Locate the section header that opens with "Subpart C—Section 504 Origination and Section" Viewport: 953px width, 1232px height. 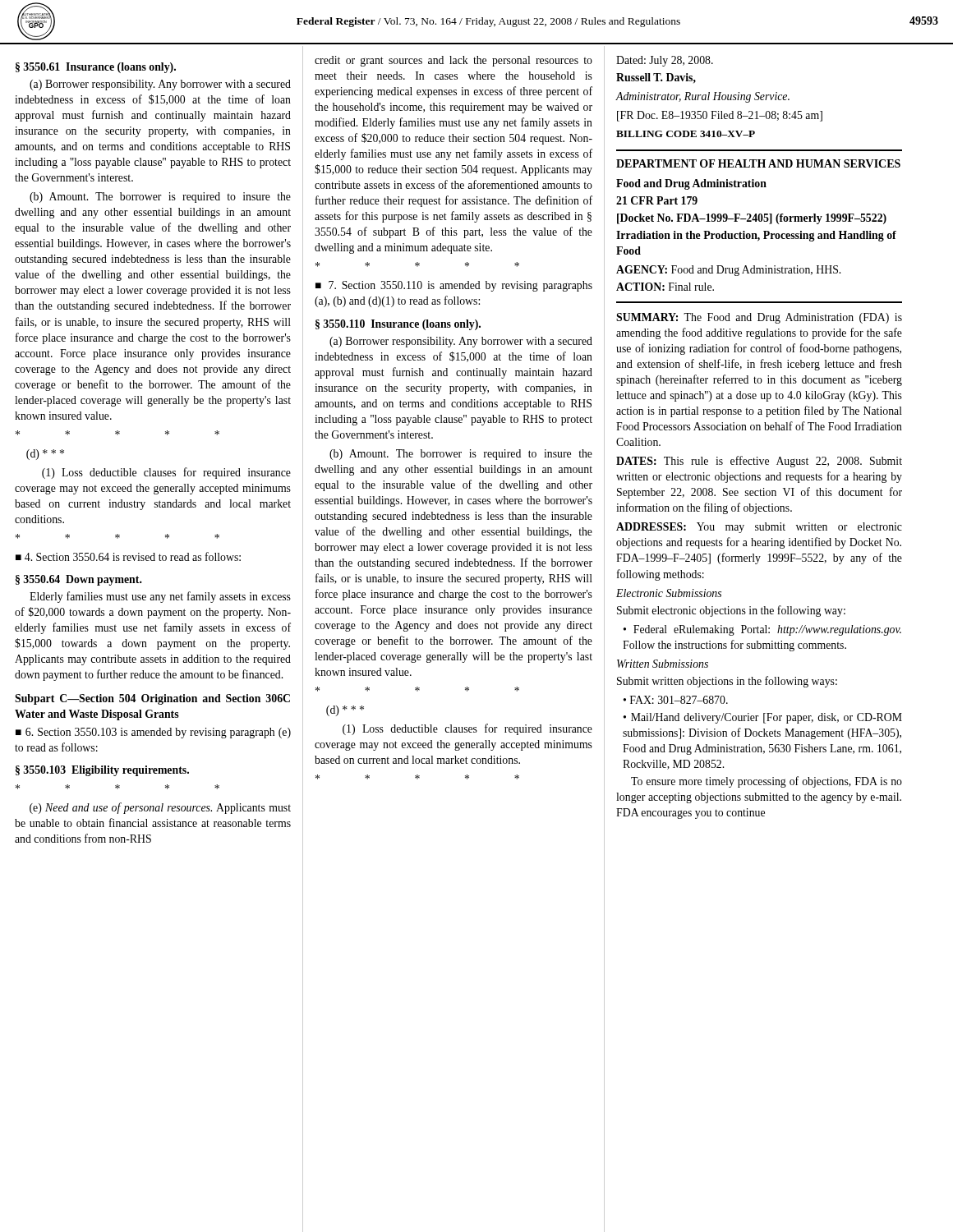153,707
